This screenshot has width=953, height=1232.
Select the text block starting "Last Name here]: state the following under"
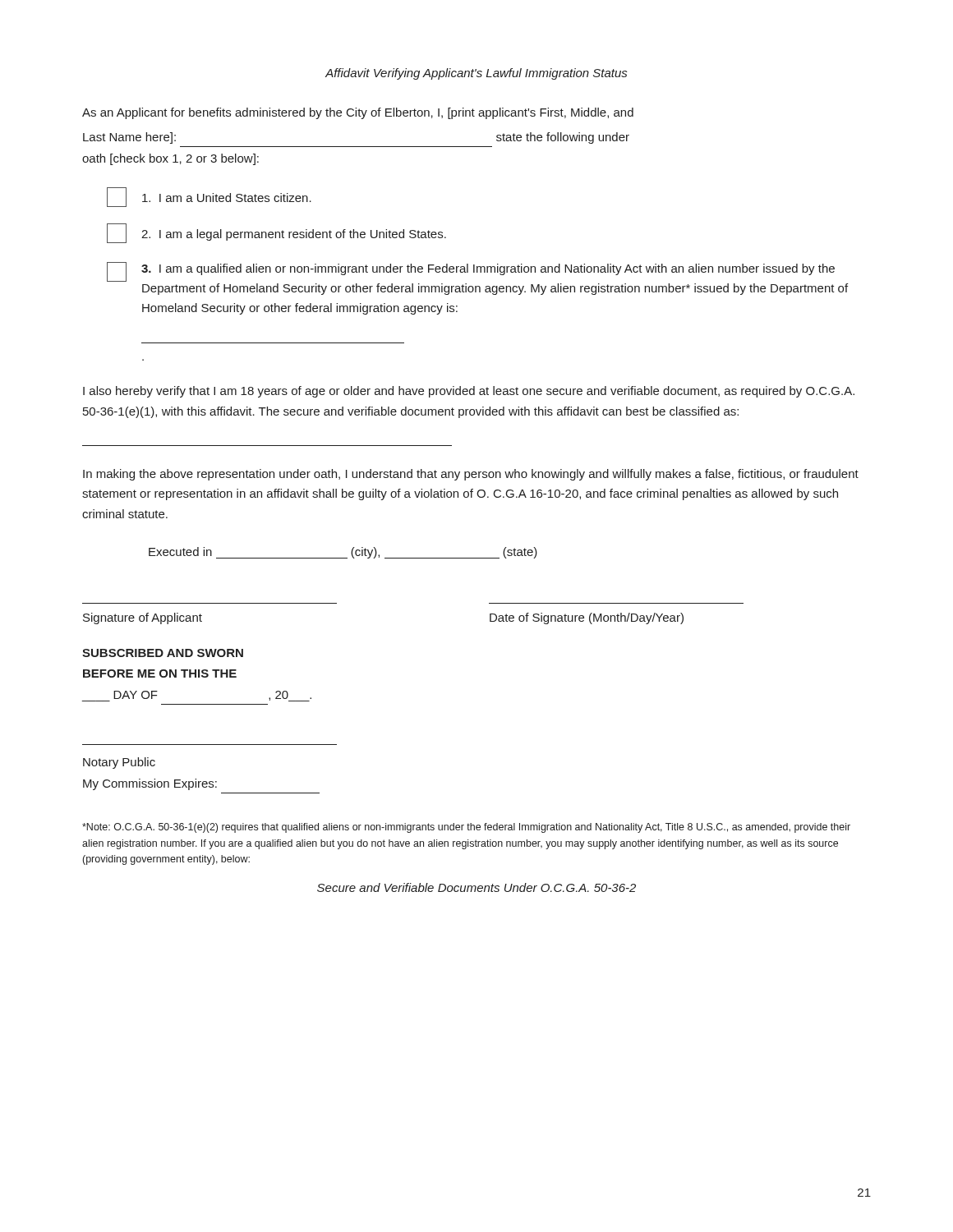tap(356, 138)
